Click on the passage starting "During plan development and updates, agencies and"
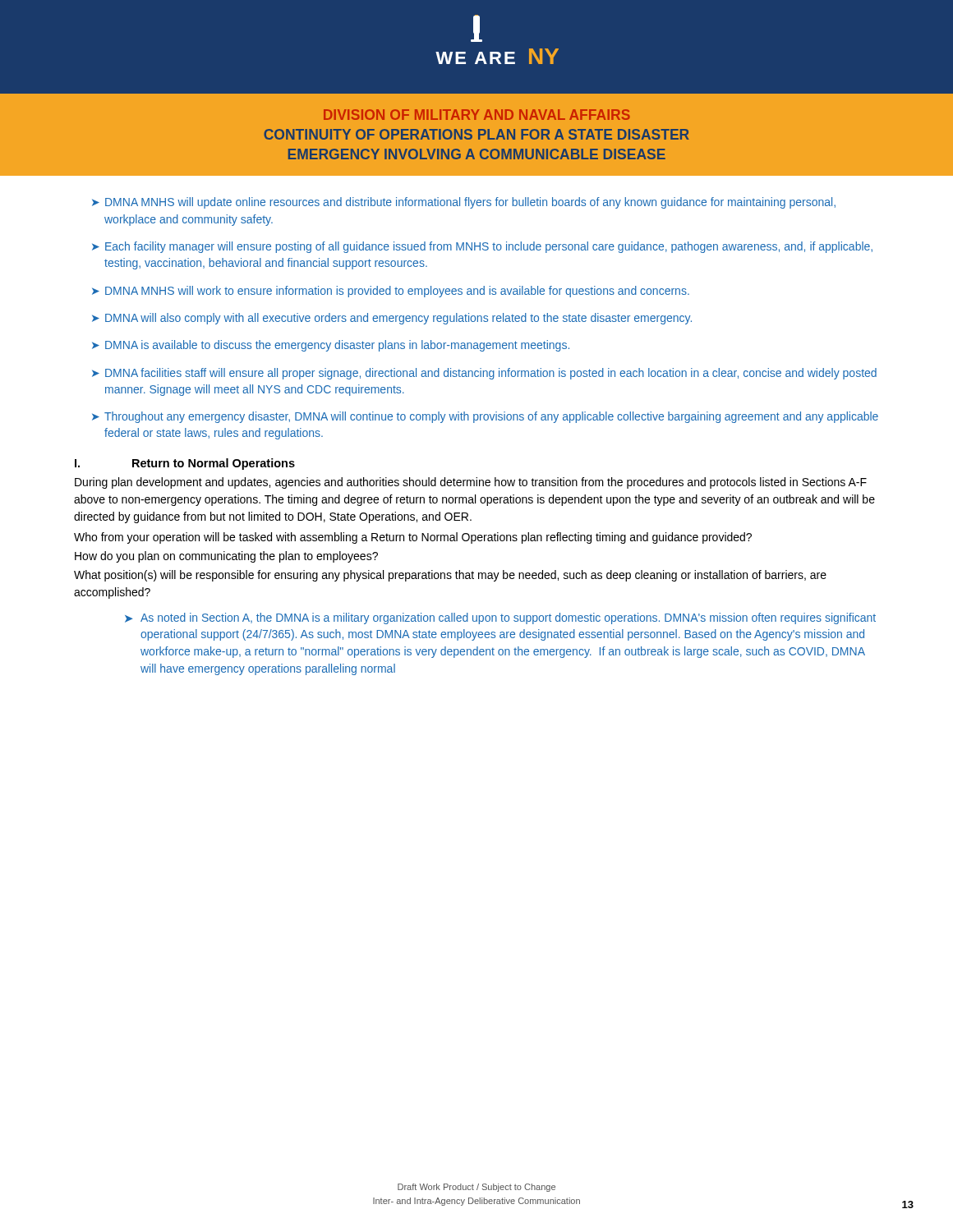 (x=474, y=499)
